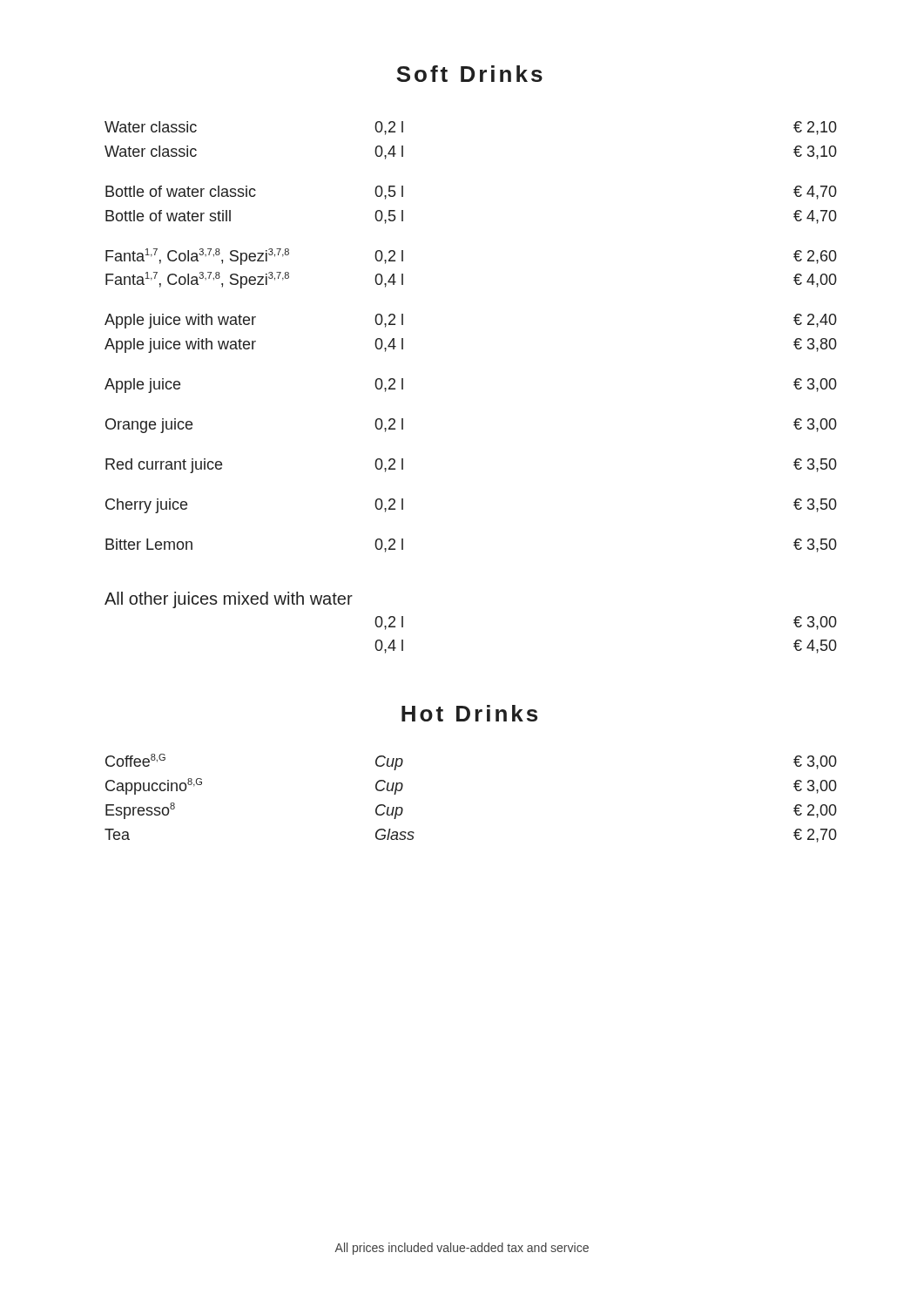
Task: Select the block starting "Water classic 0,4 l"
Action: click(x=152, y=152)
